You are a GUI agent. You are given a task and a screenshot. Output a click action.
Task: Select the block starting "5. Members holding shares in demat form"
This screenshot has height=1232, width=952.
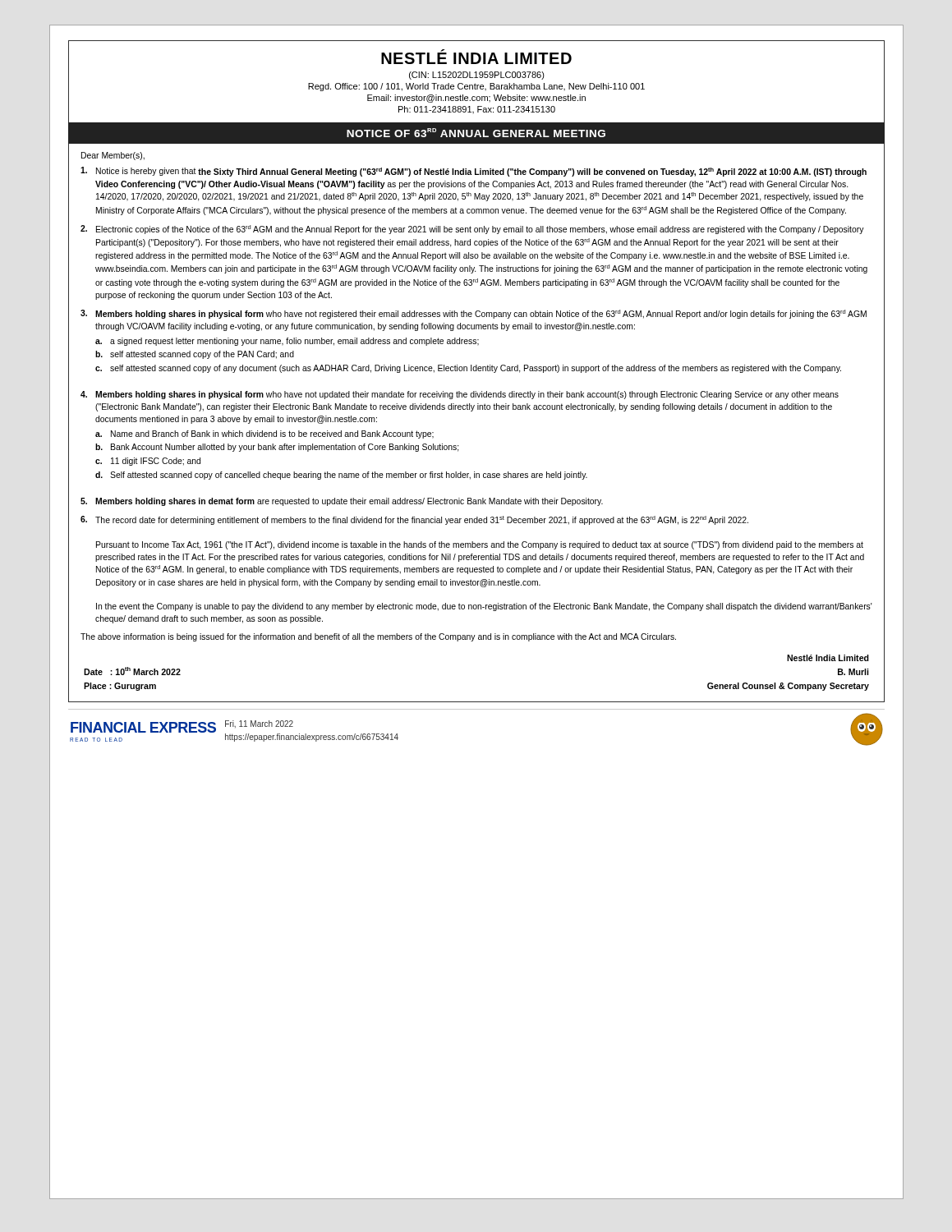tap(342, 502)
